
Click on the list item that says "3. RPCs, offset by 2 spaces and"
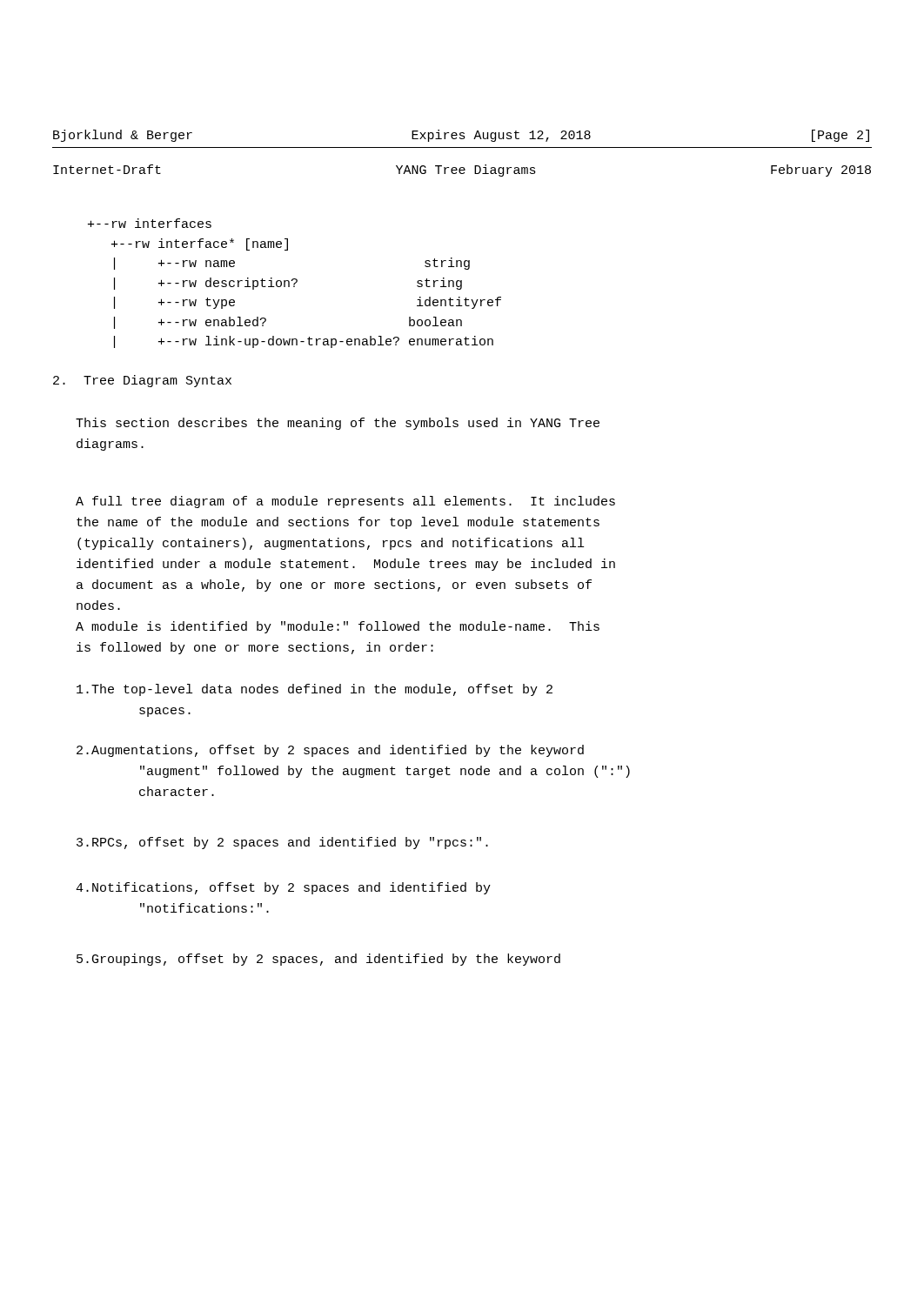coord(462,844)
